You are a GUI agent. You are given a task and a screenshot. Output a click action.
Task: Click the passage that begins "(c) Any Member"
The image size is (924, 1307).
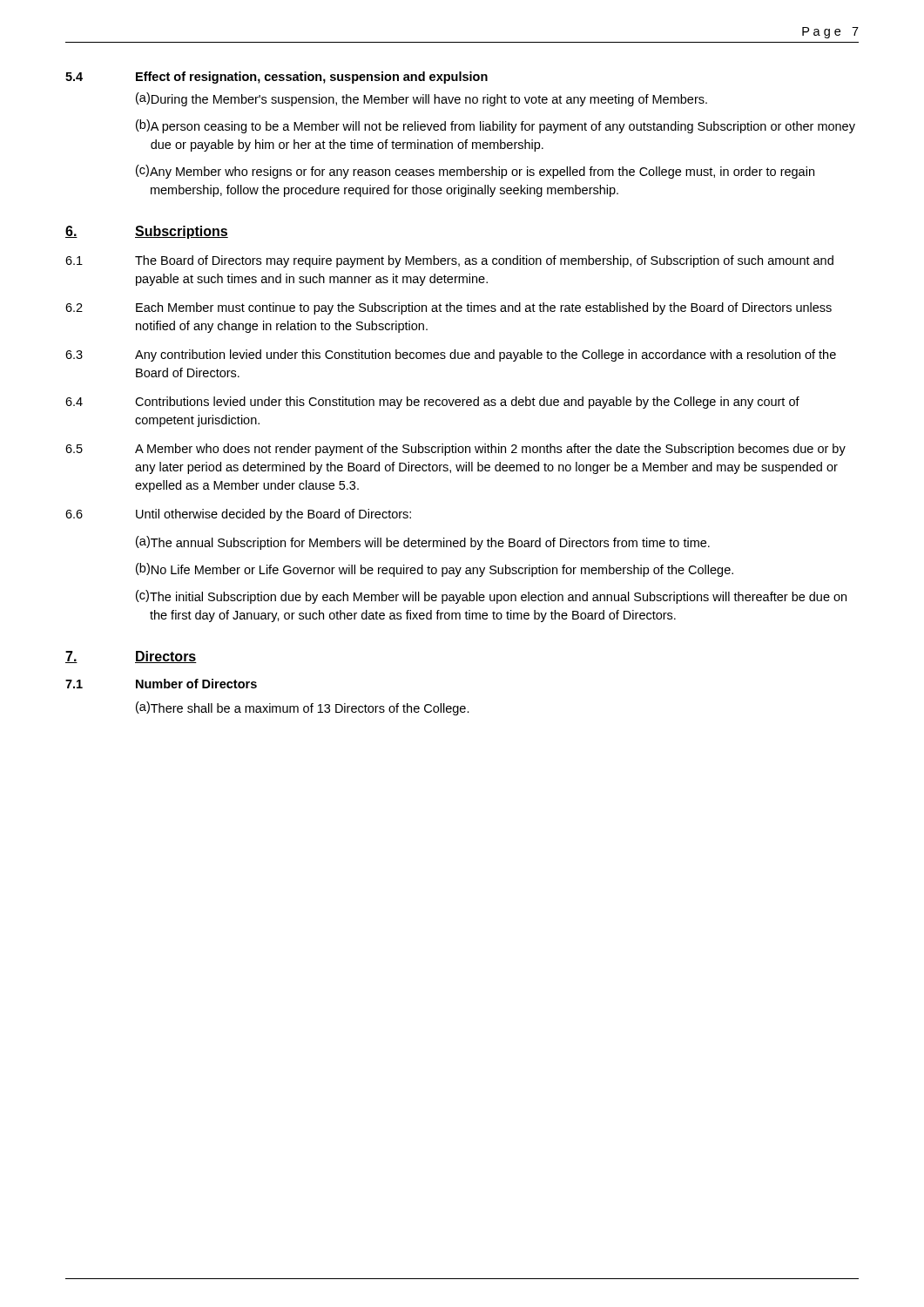462,181
